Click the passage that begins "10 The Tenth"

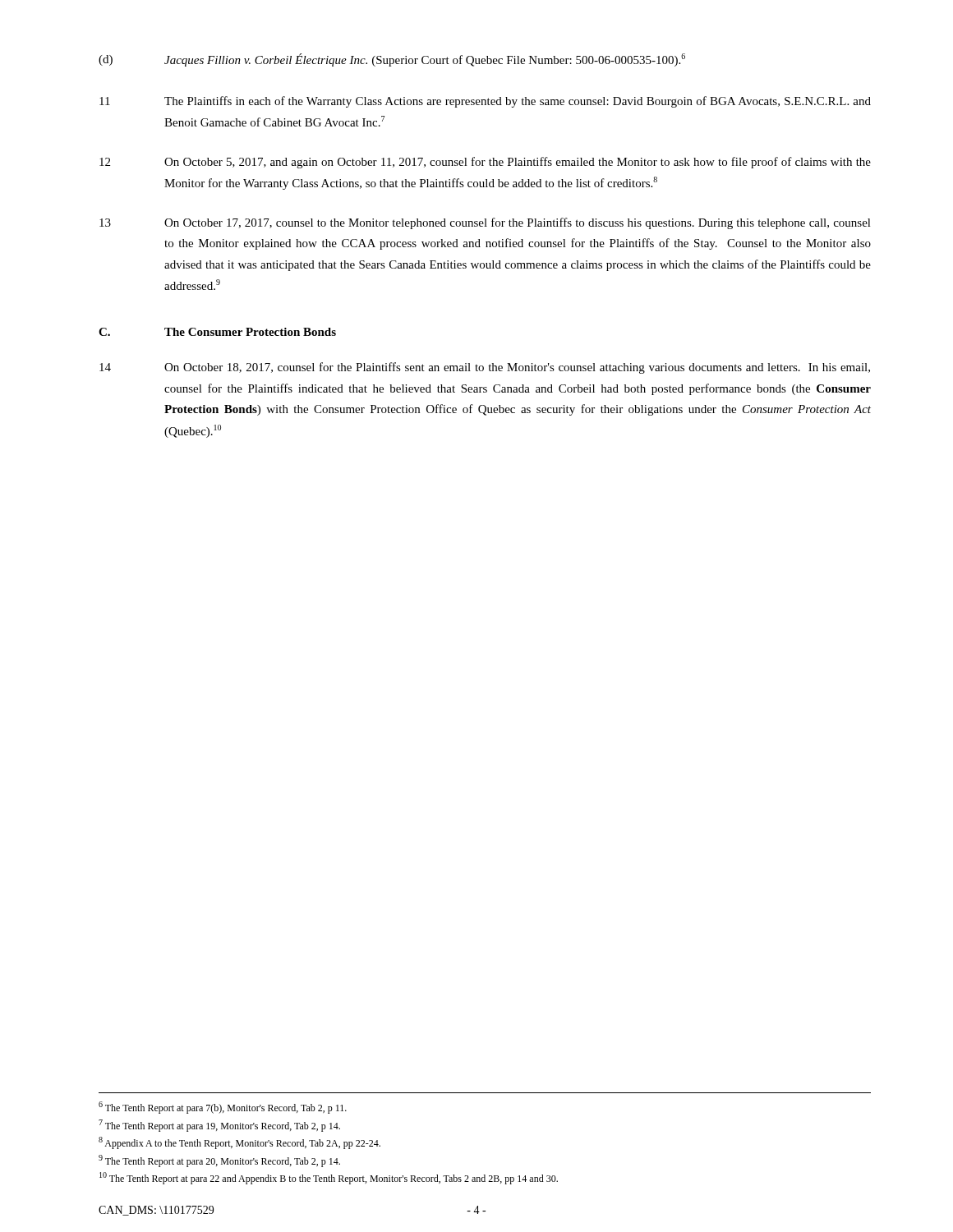tap(328, 1178)
